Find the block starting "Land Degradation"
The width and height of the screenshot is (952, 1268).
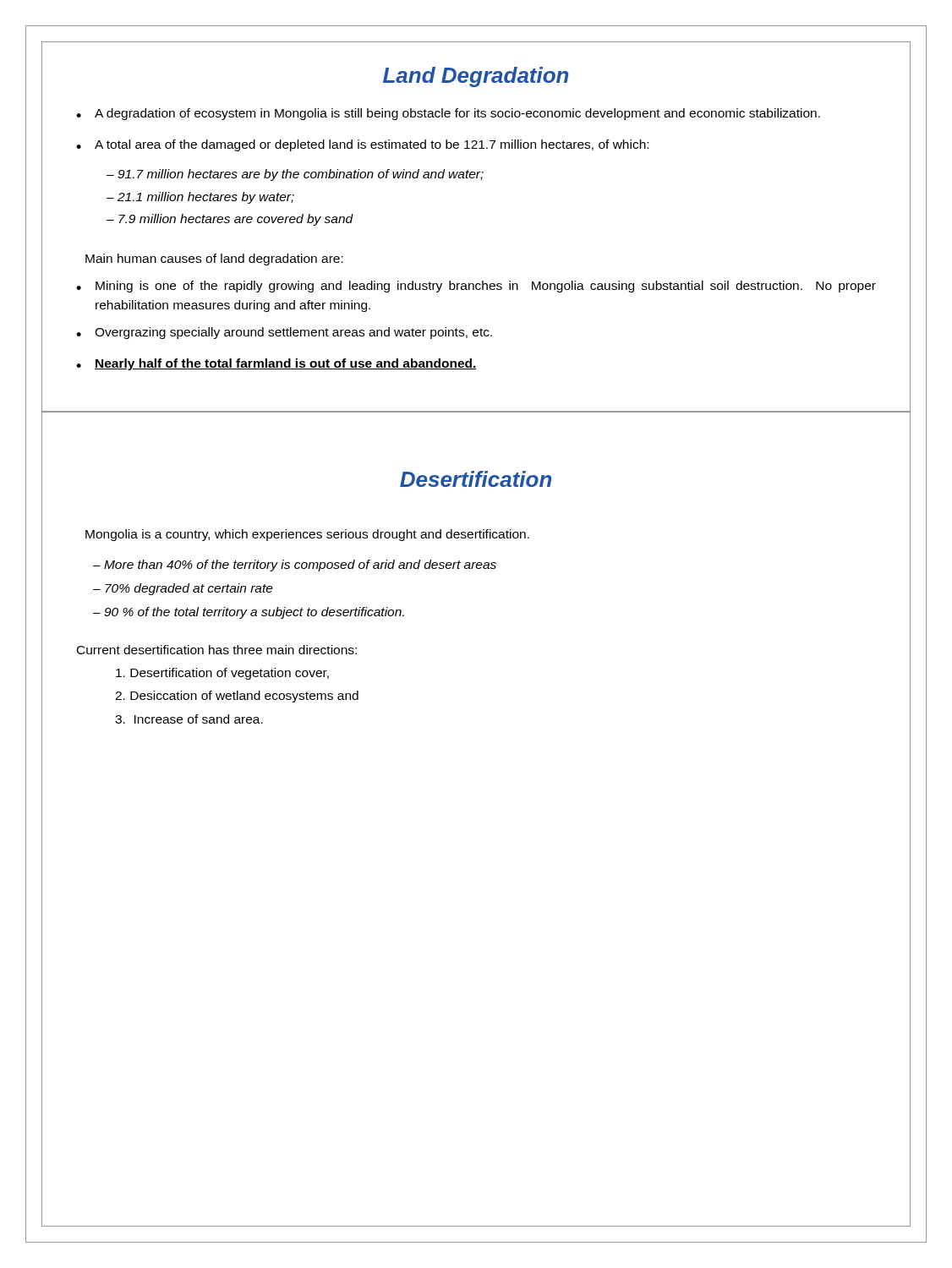point(476,76)
